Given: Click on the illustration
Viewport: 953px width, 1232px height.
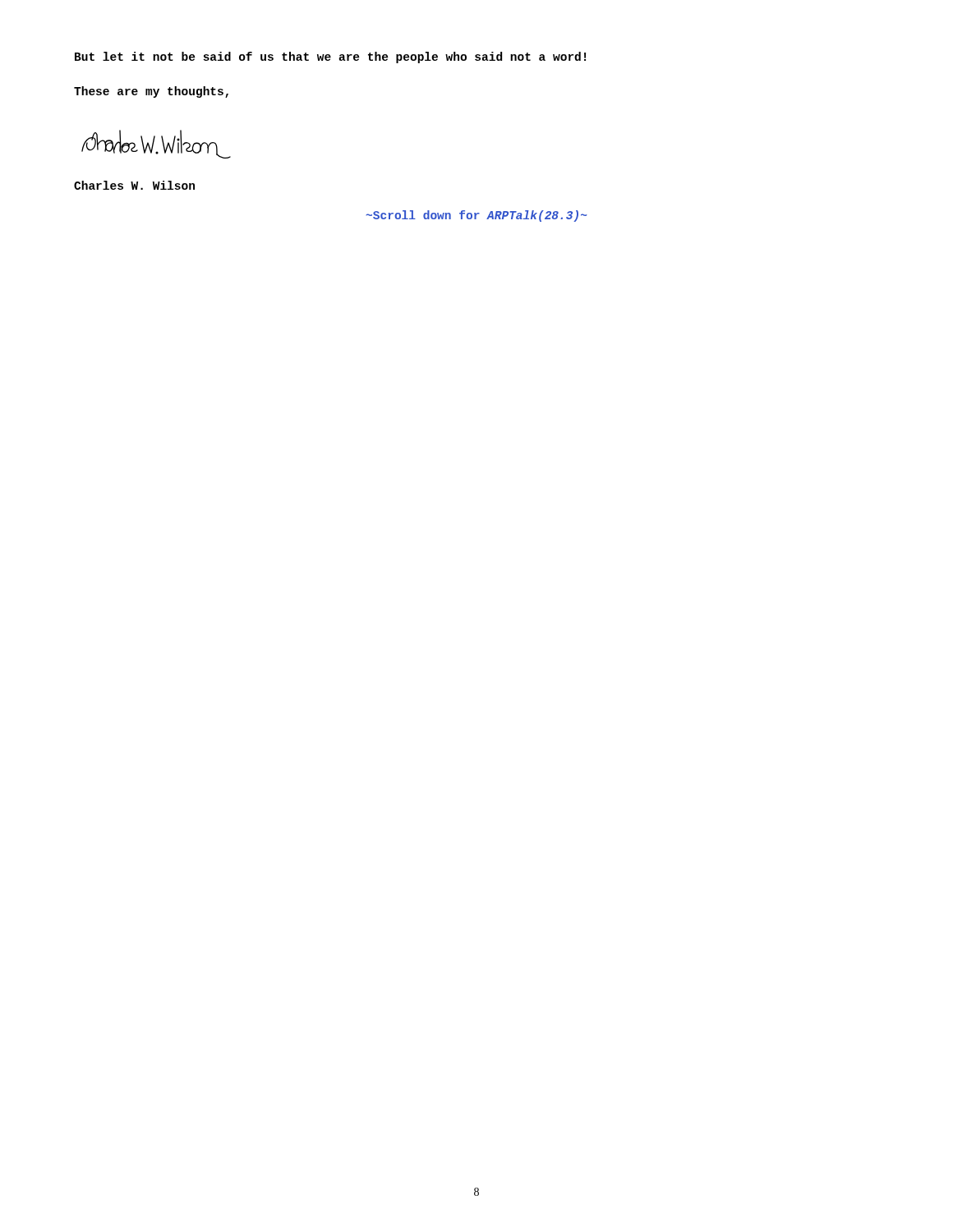Looking at the screenshot, I should pyautogui.click(x=476, y=145).
